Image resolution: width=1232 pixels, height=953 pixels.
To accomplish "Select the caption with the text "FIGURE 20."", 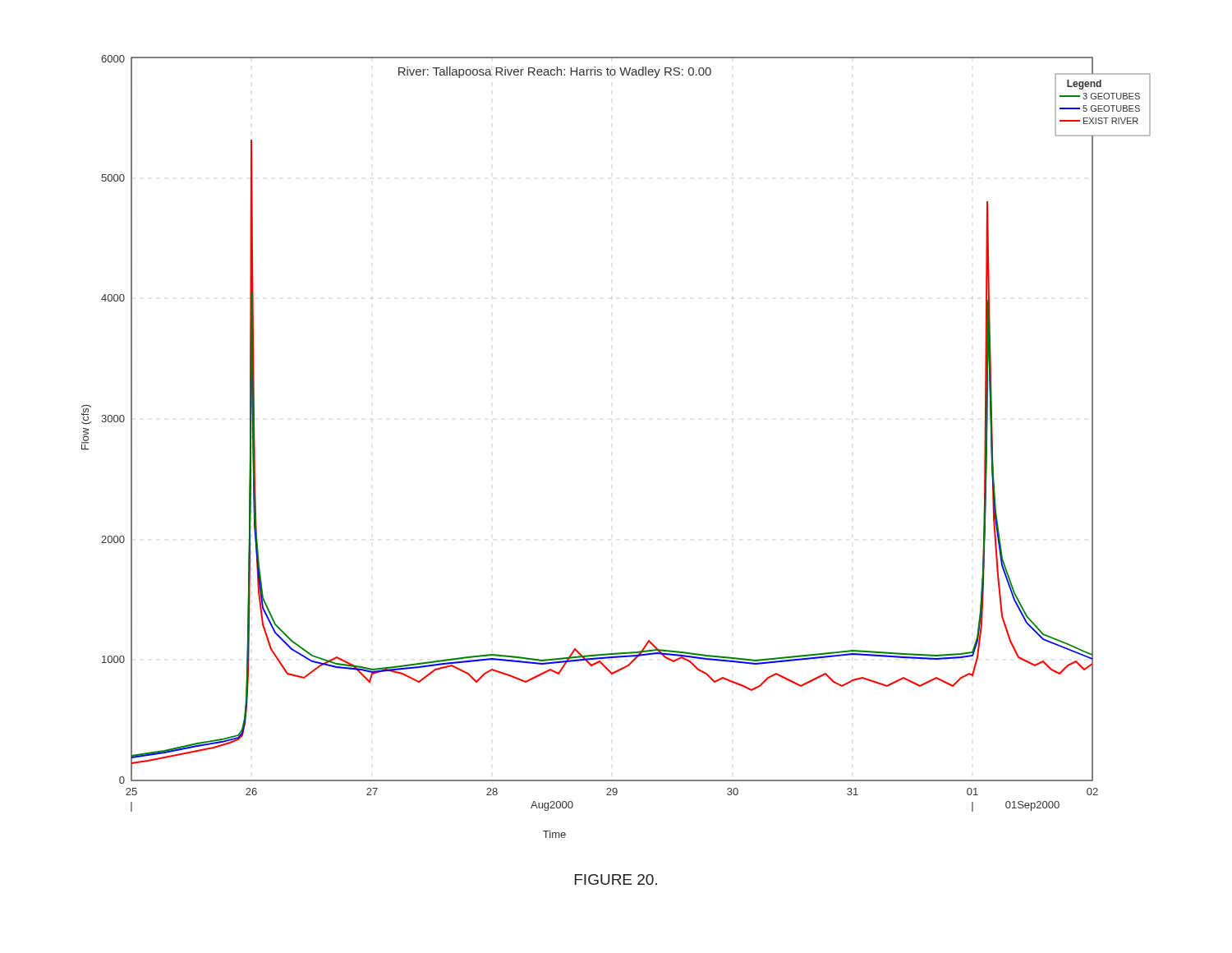I will coord(616,879).
